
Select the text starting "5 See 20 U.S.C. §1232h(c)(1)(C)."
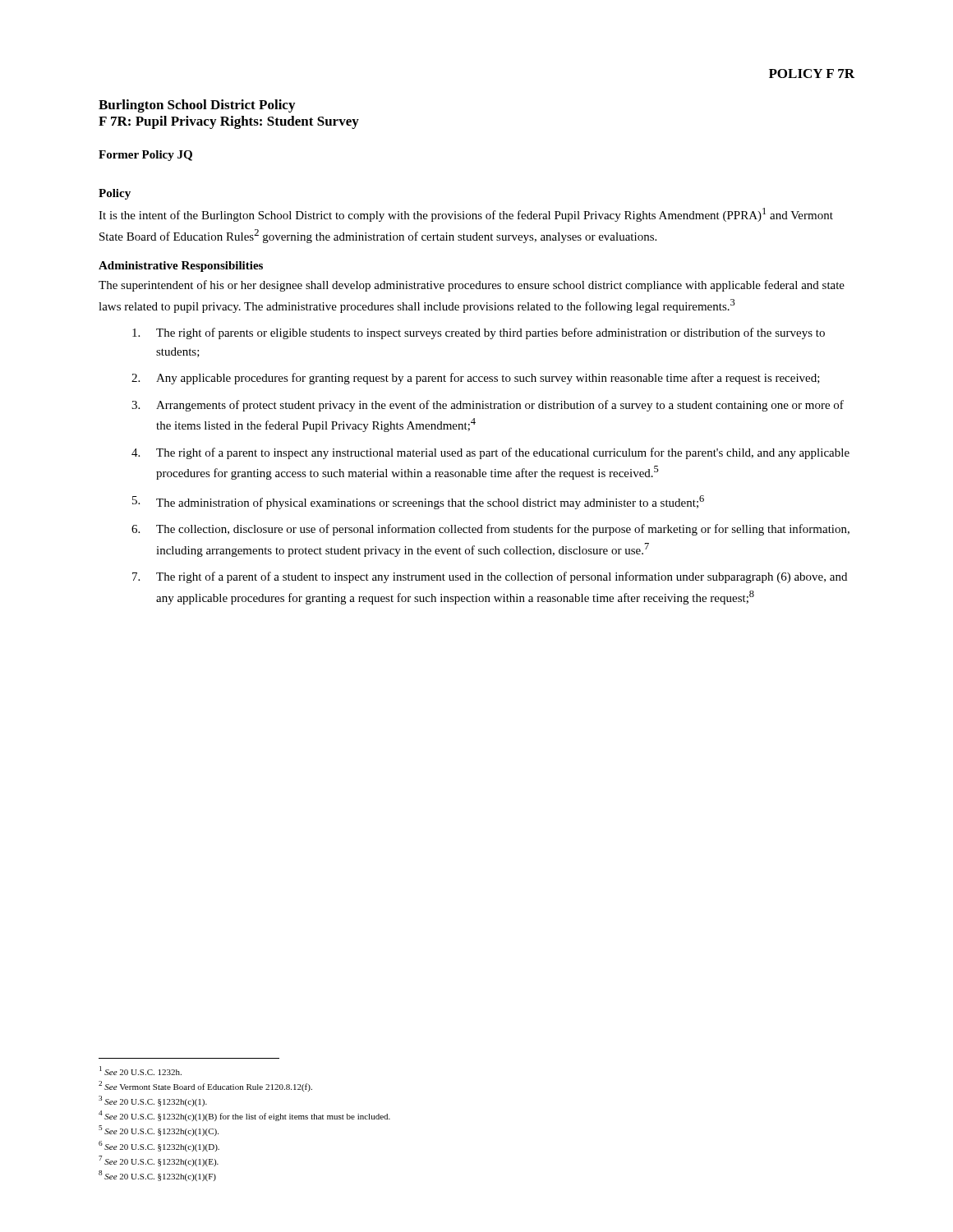[159, 1130]
